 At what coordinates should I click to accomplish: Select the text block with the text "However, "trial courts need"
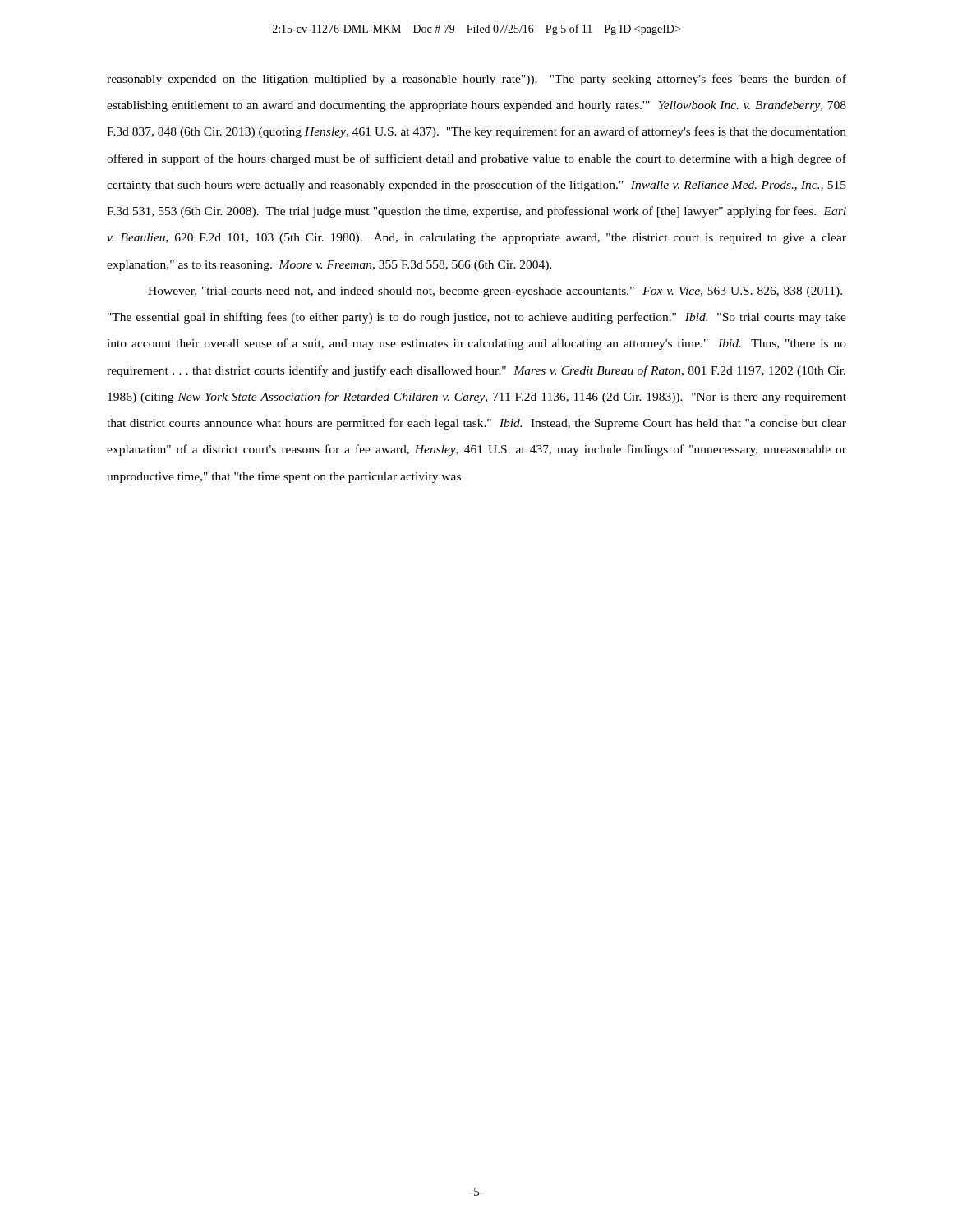pos(476,383)
